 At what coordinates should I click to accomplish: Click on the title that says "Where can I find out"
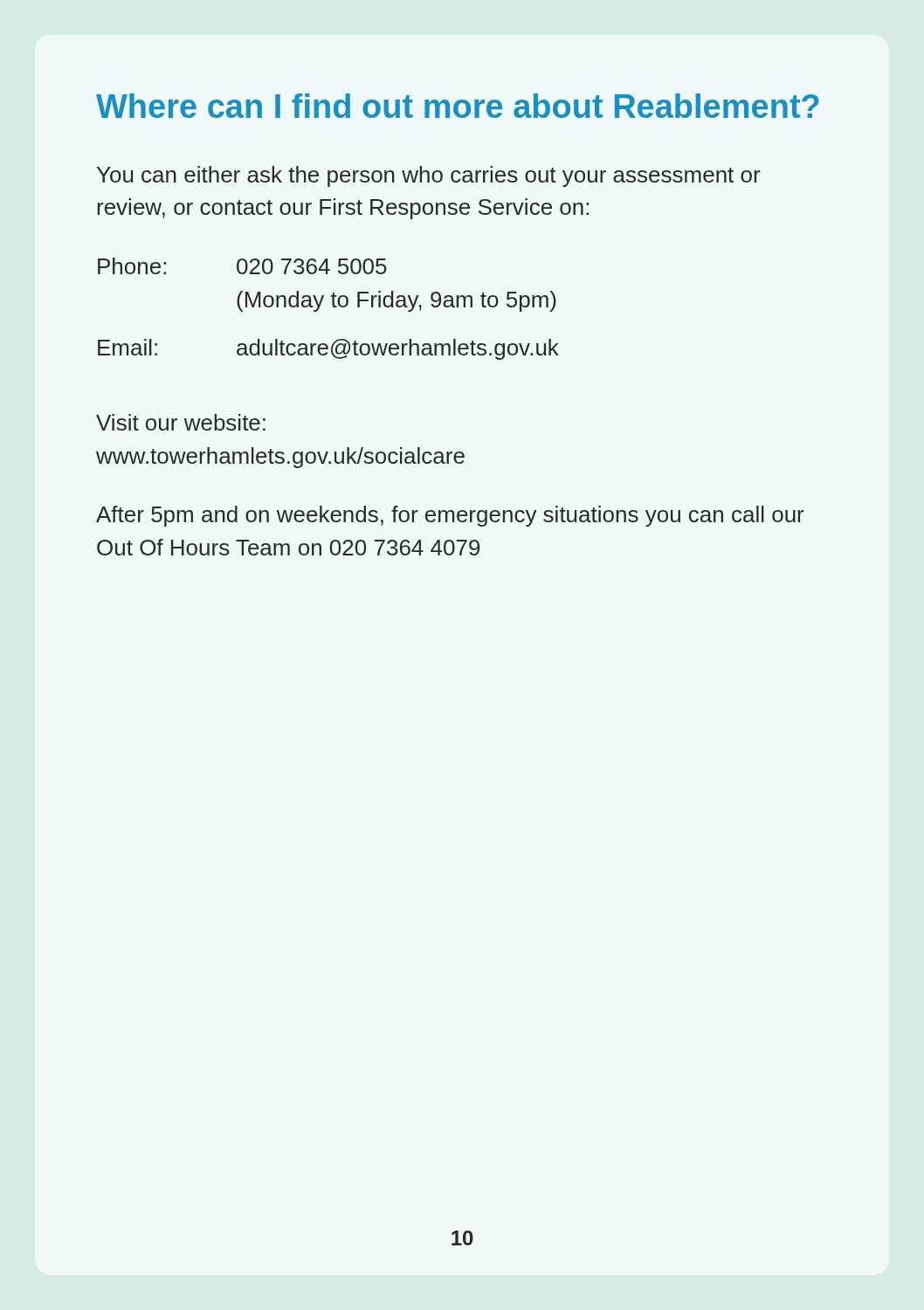pos(458,107)
